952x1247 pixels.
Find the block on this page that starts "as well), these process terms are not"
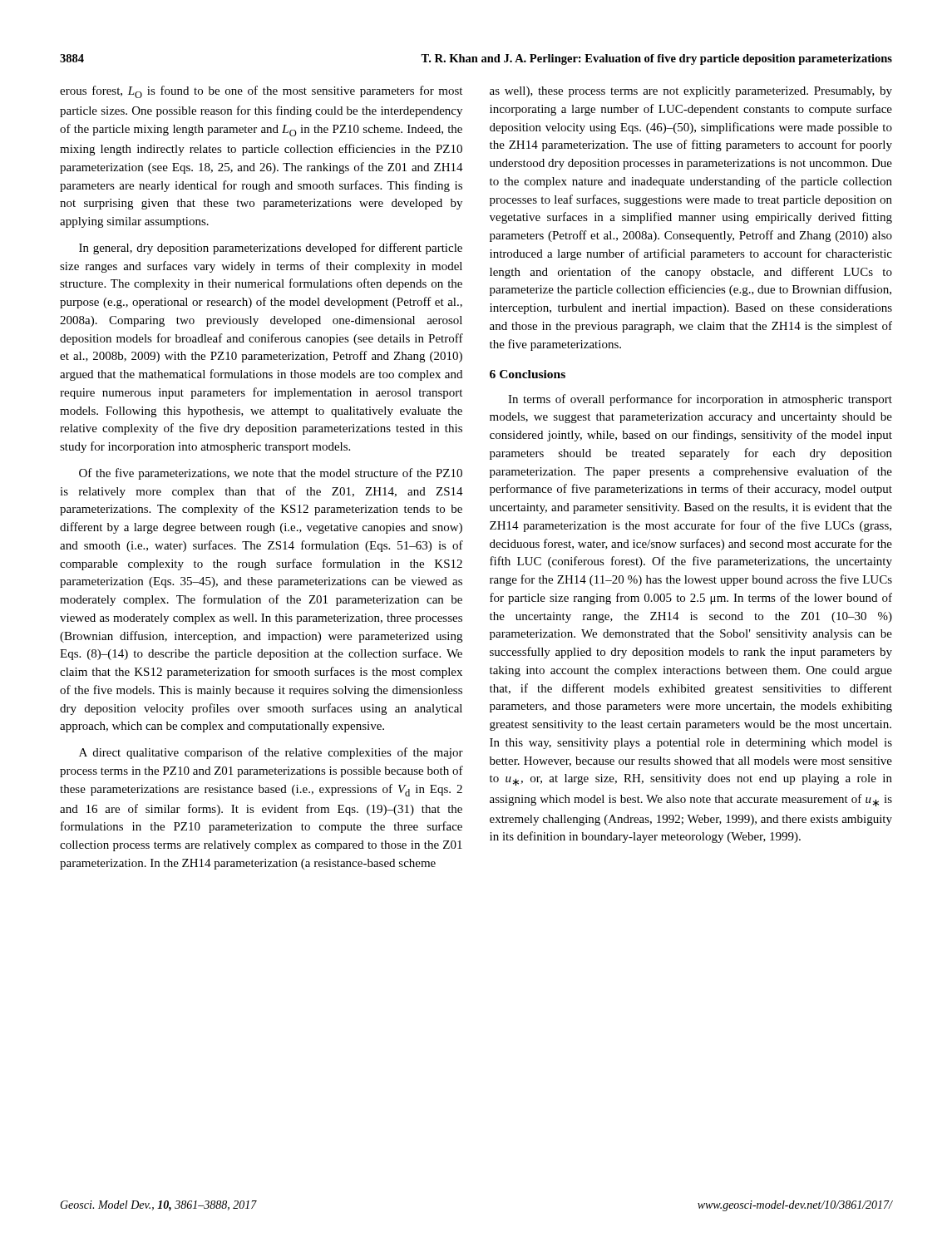point(691,218)
